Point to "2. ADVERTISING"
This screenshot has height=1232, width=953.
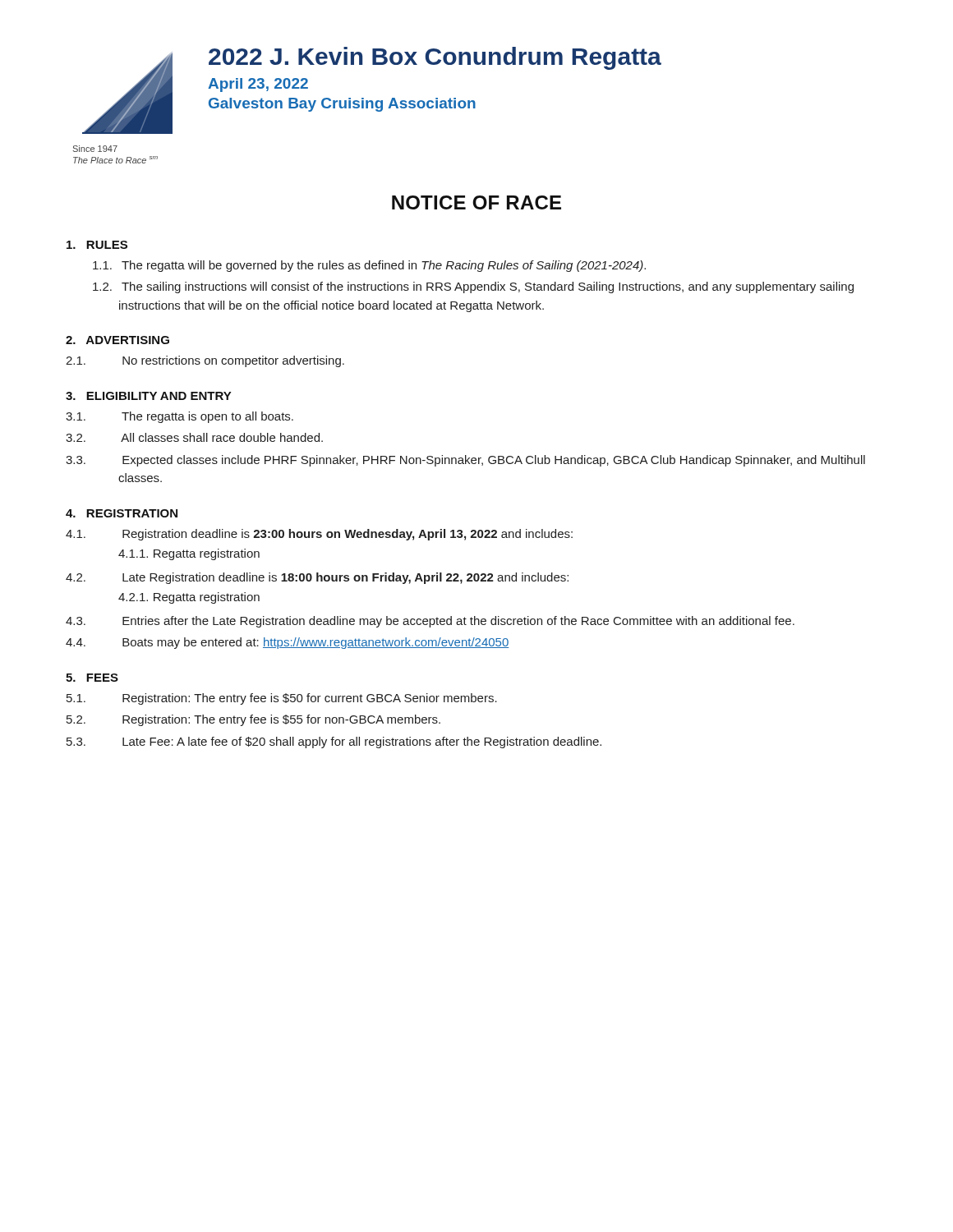tap(118, 340)
